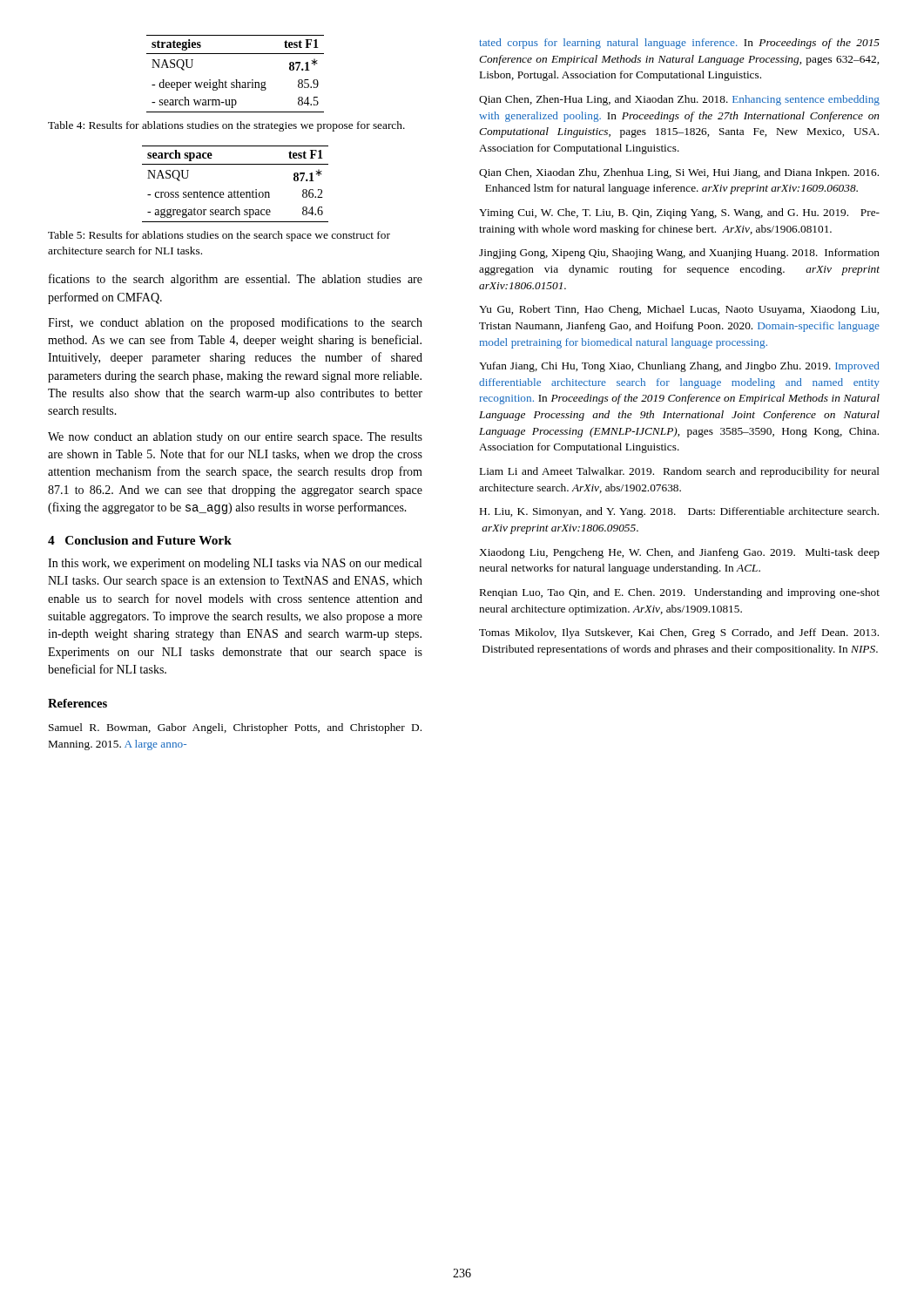This screenshot has height=1307, width=924.
Task: Click on the list item that reads "Yiming Cui, W. Che, T."
Action: click(x=679, y=220)
